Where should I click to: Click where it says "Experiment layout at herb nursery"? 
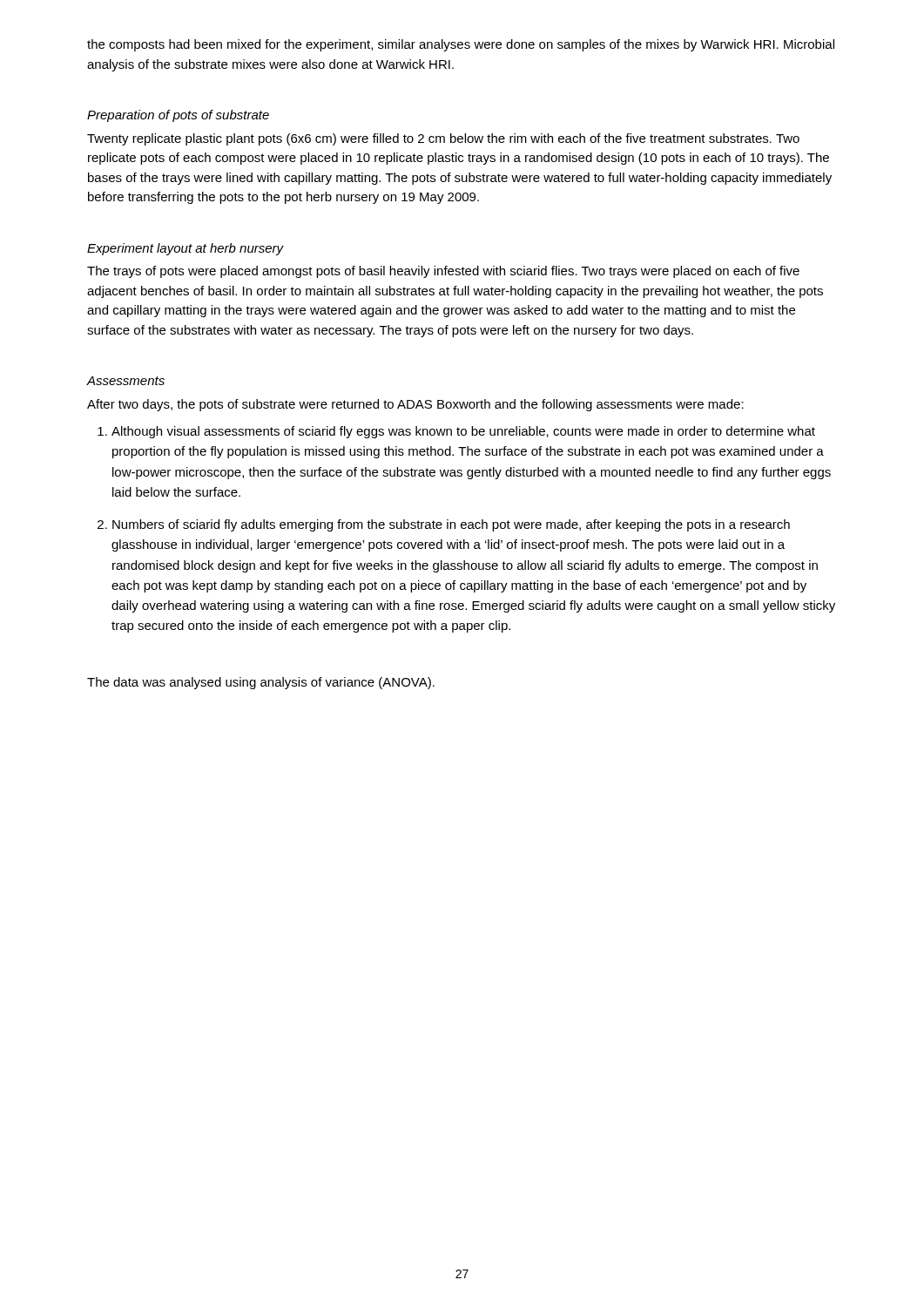point(185,249)
